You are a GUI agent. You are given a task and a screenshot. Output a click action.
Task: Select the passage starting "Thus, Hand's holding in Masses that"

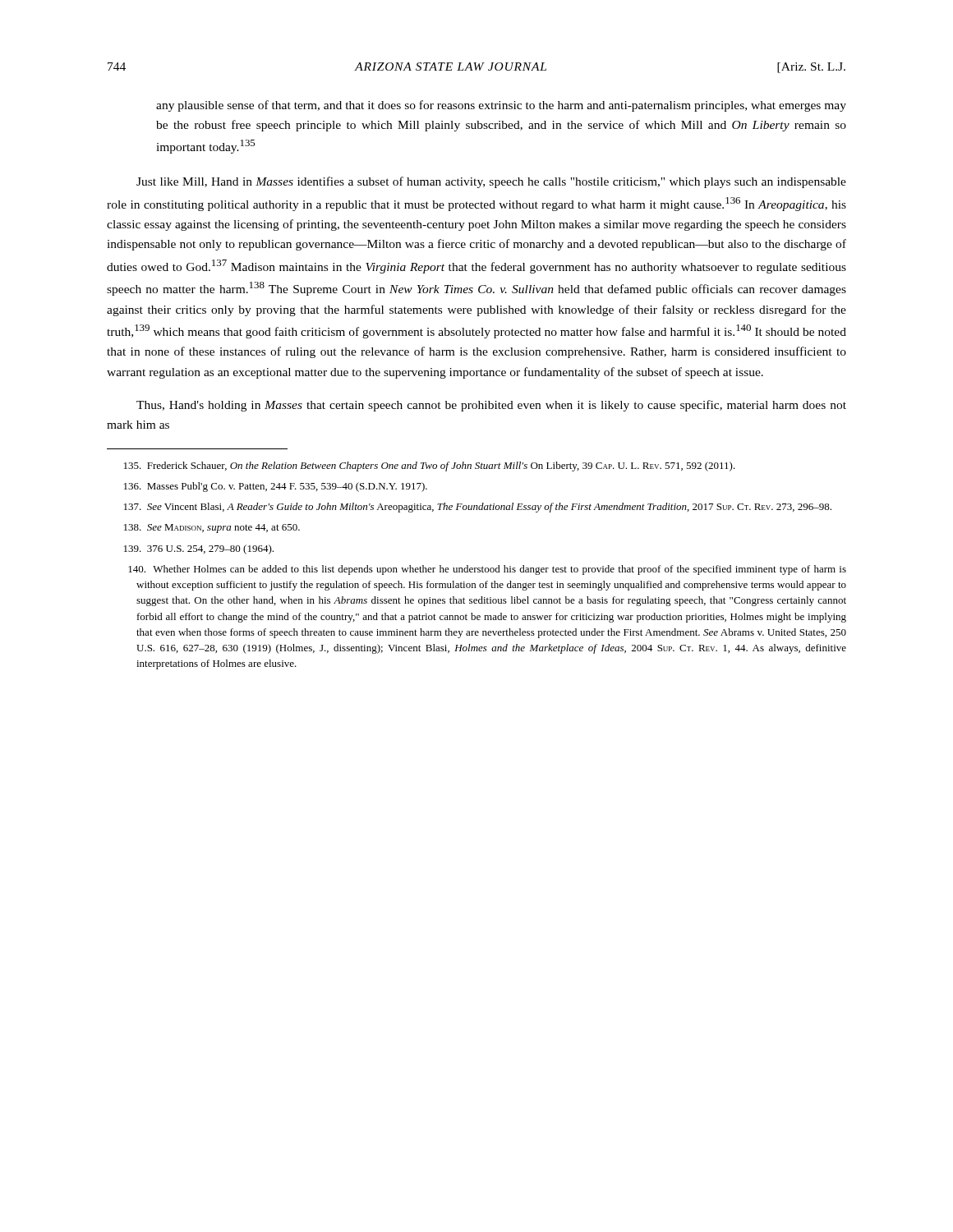click(476, 415)
